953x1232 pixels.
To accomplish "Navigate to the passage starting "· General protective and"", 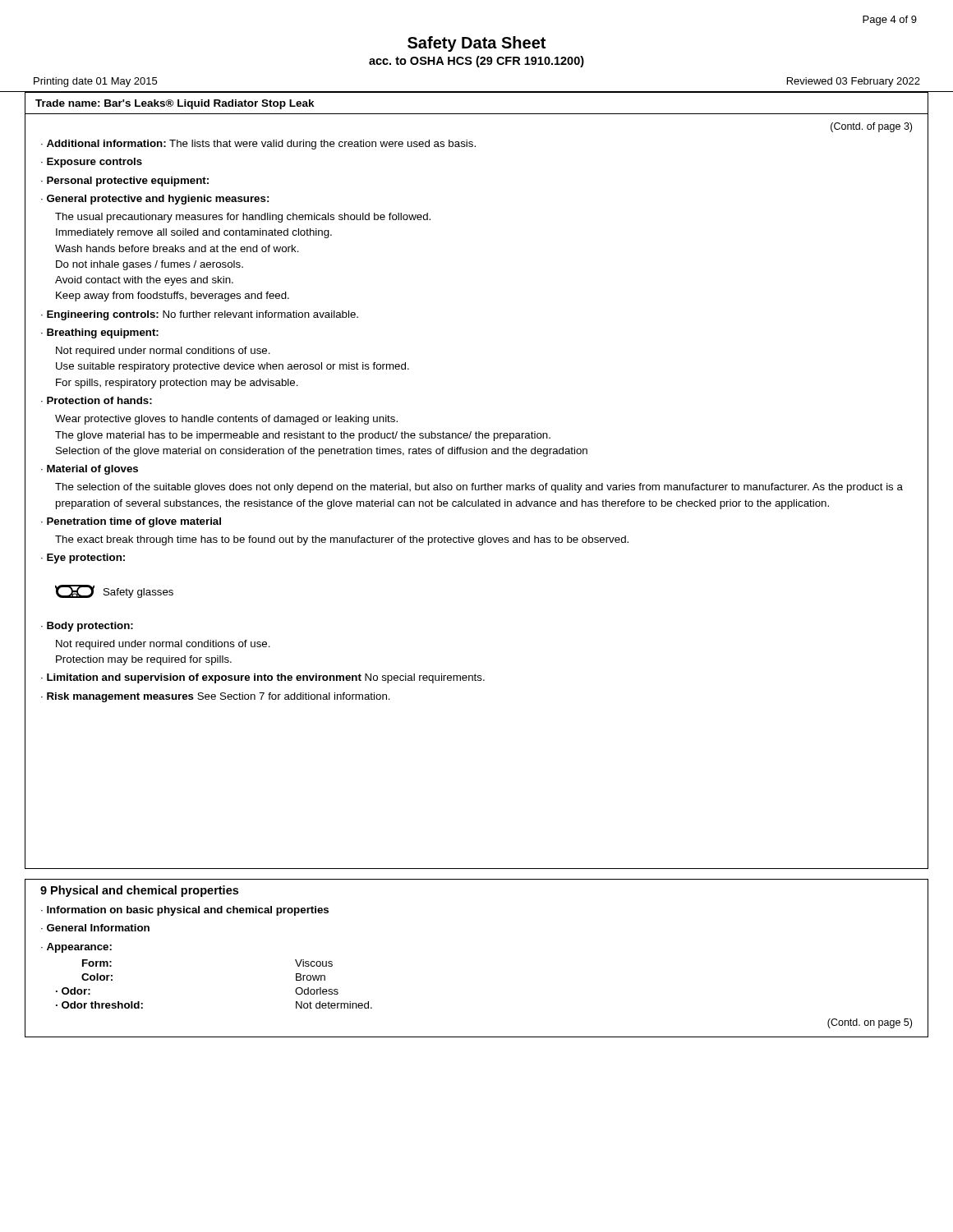I will [x=155, y=198].
